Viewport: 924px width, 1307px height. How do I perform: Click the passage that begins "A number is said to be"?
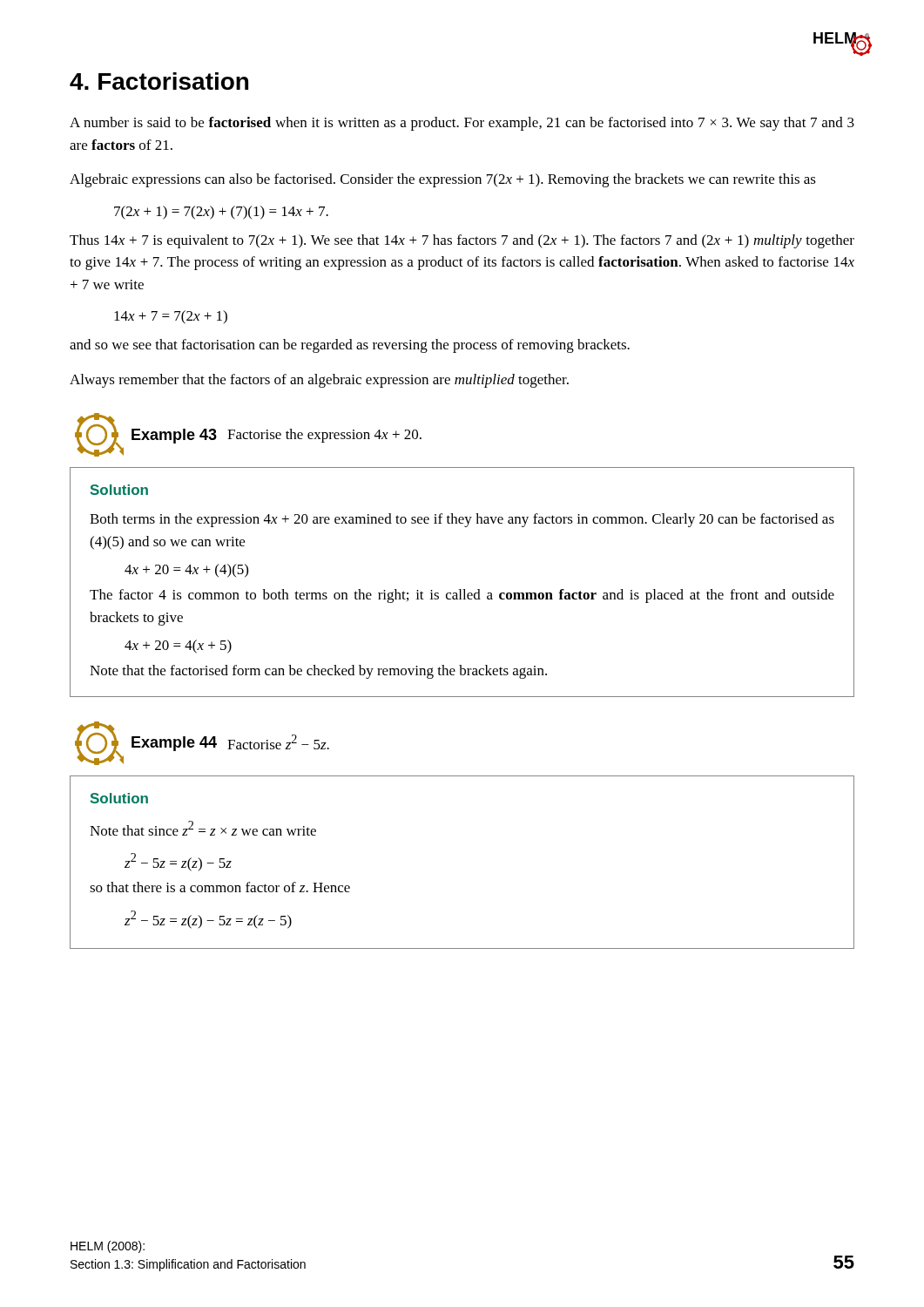pyautogui.click(x=462, y=134)
